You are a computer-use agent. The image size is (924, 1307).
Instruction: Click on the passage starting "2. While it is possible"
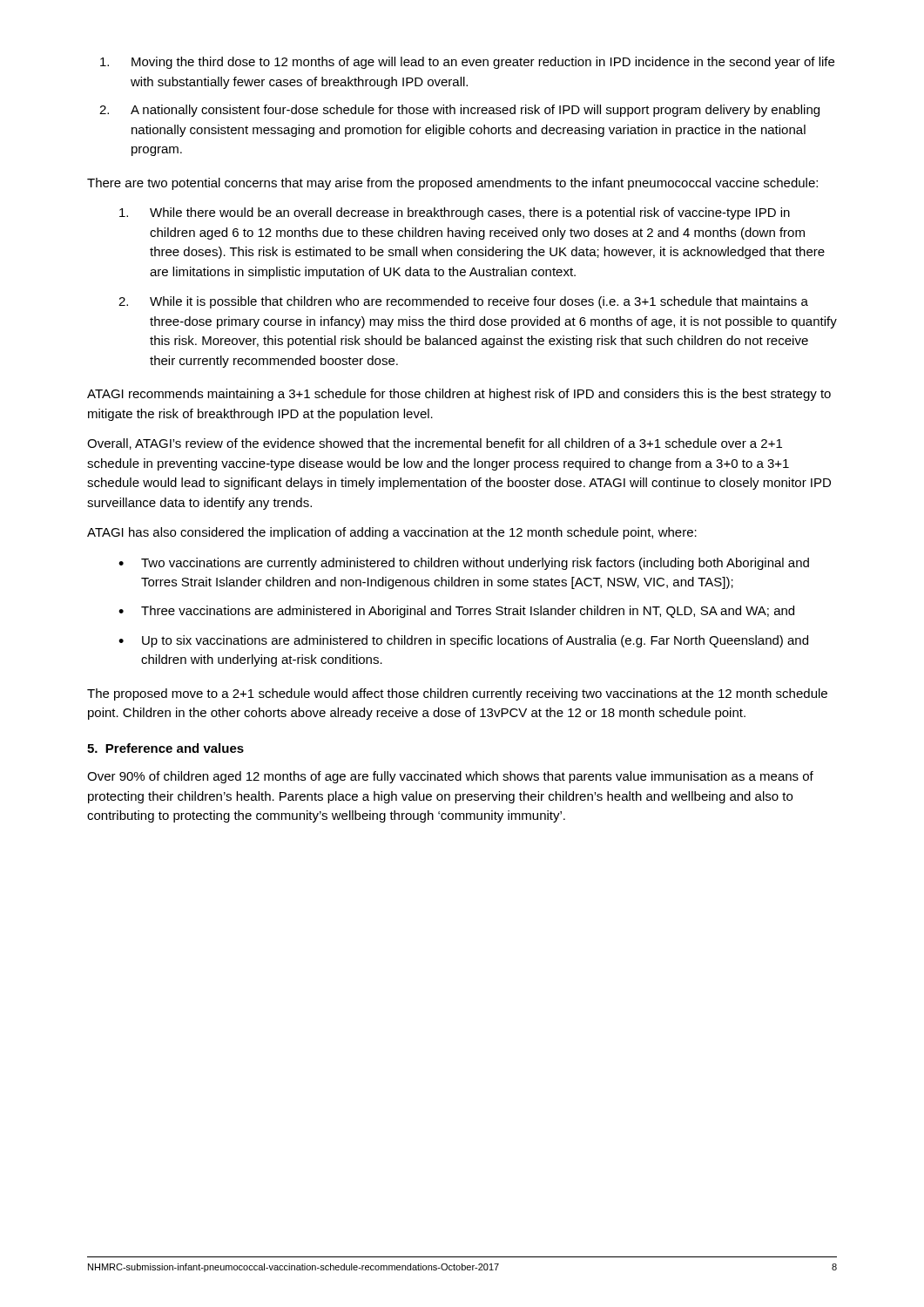point(478,331)
